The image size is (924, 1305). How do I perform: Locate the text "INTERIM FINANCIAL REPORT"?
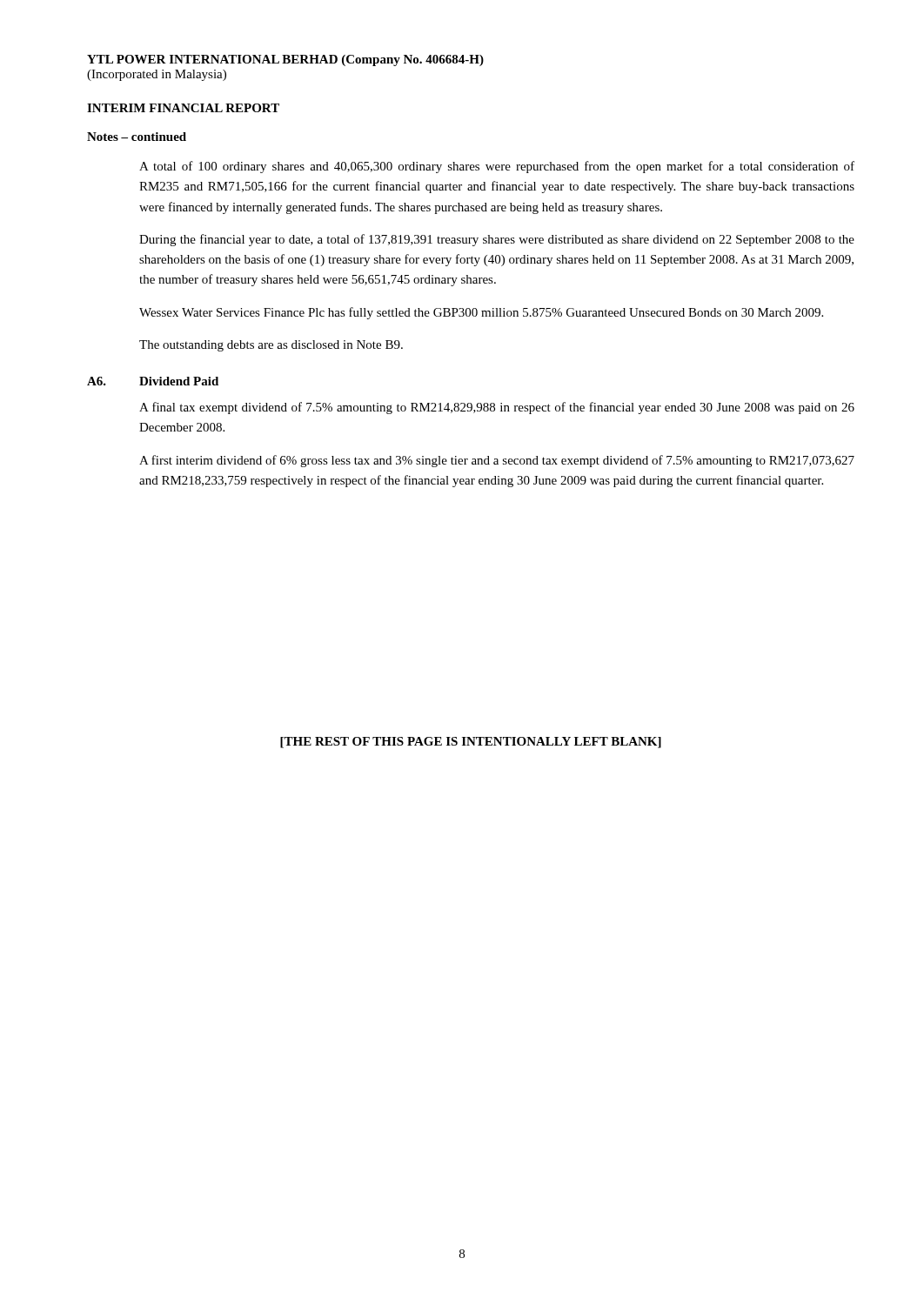[x=183, y=108]
